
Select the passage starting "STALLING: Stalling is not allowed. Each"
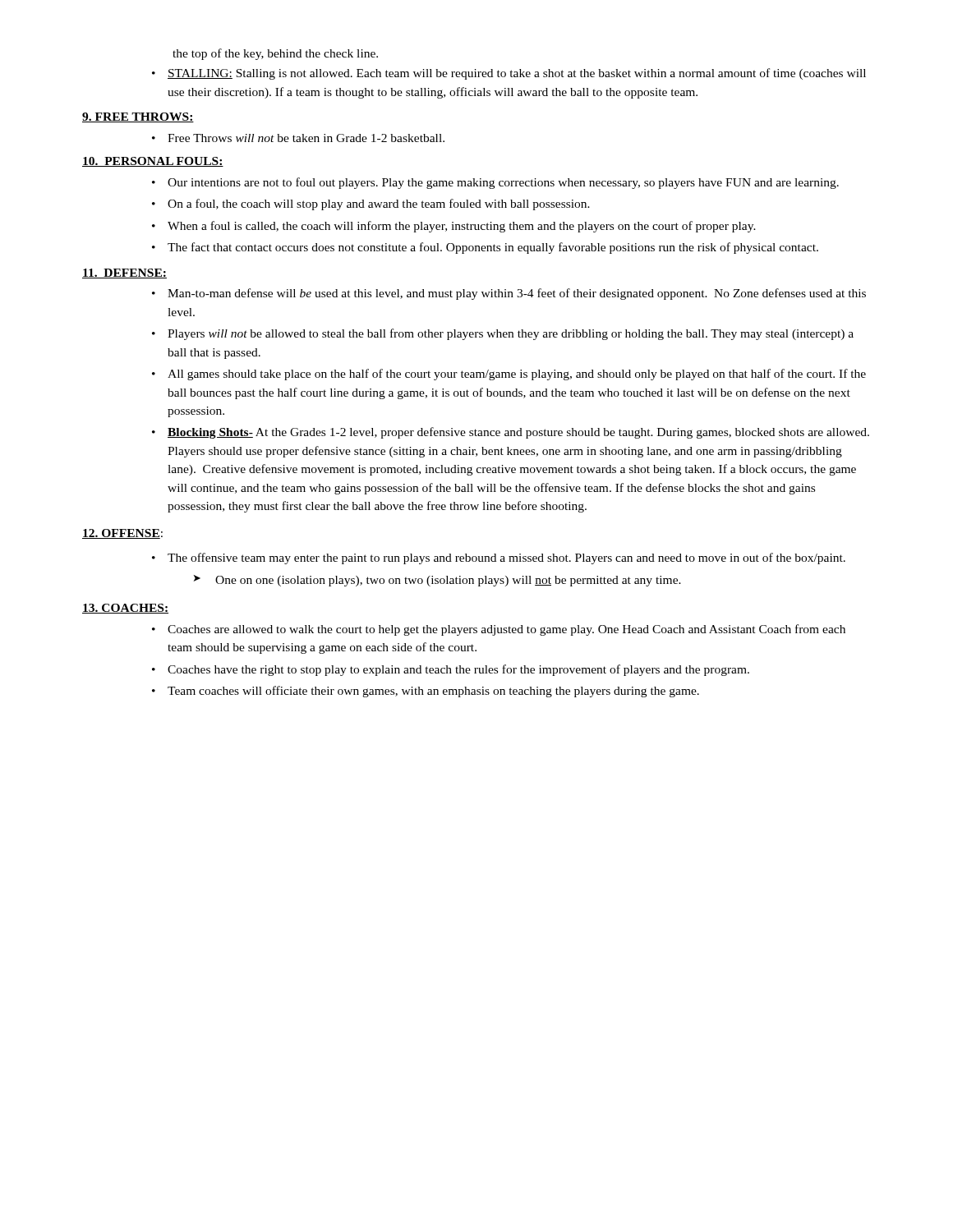click(x=509, y=83)
